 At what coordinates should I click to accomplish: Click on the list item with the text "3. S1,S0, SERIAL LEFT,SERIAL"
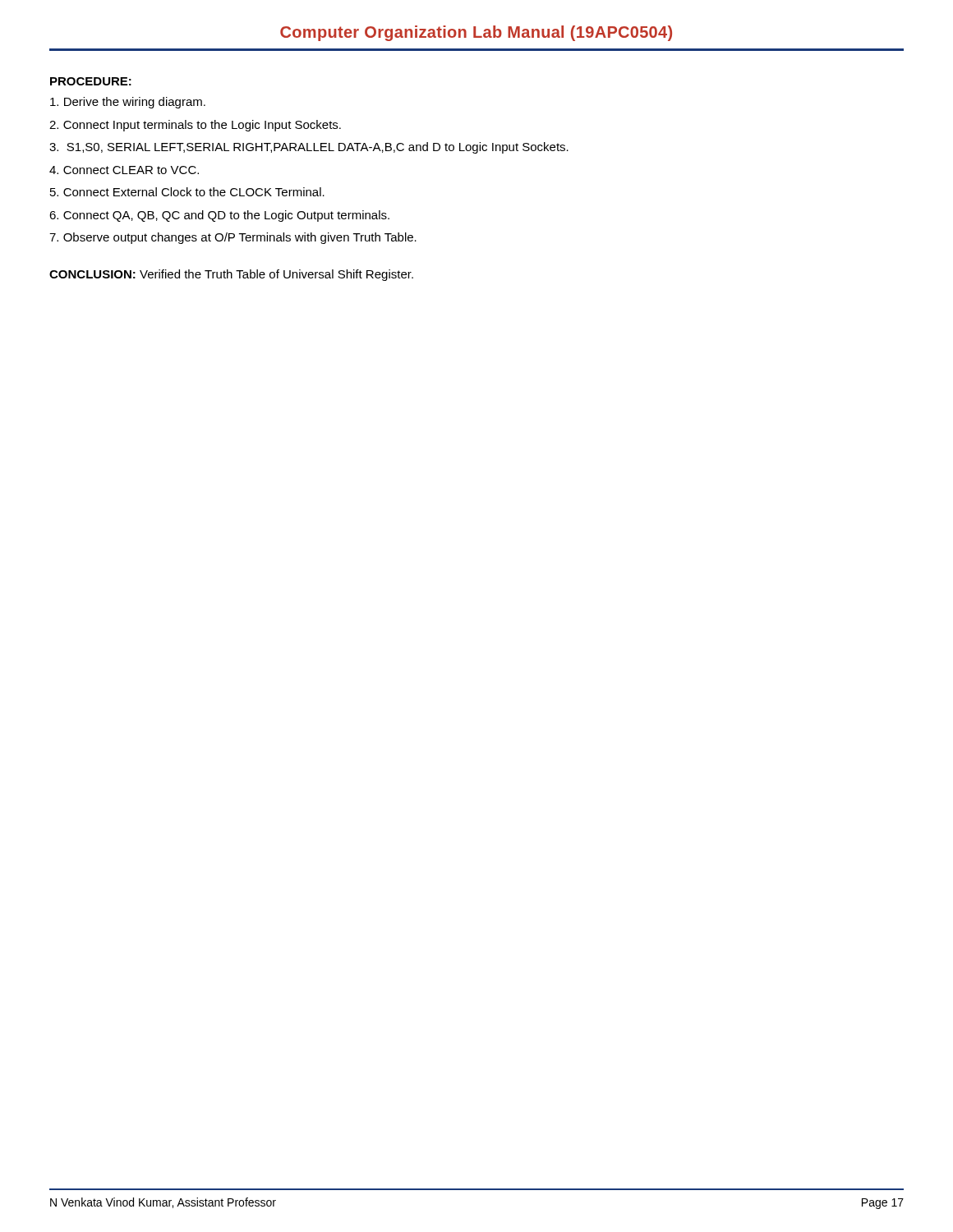pyautogui.click(x=309, y=147)
